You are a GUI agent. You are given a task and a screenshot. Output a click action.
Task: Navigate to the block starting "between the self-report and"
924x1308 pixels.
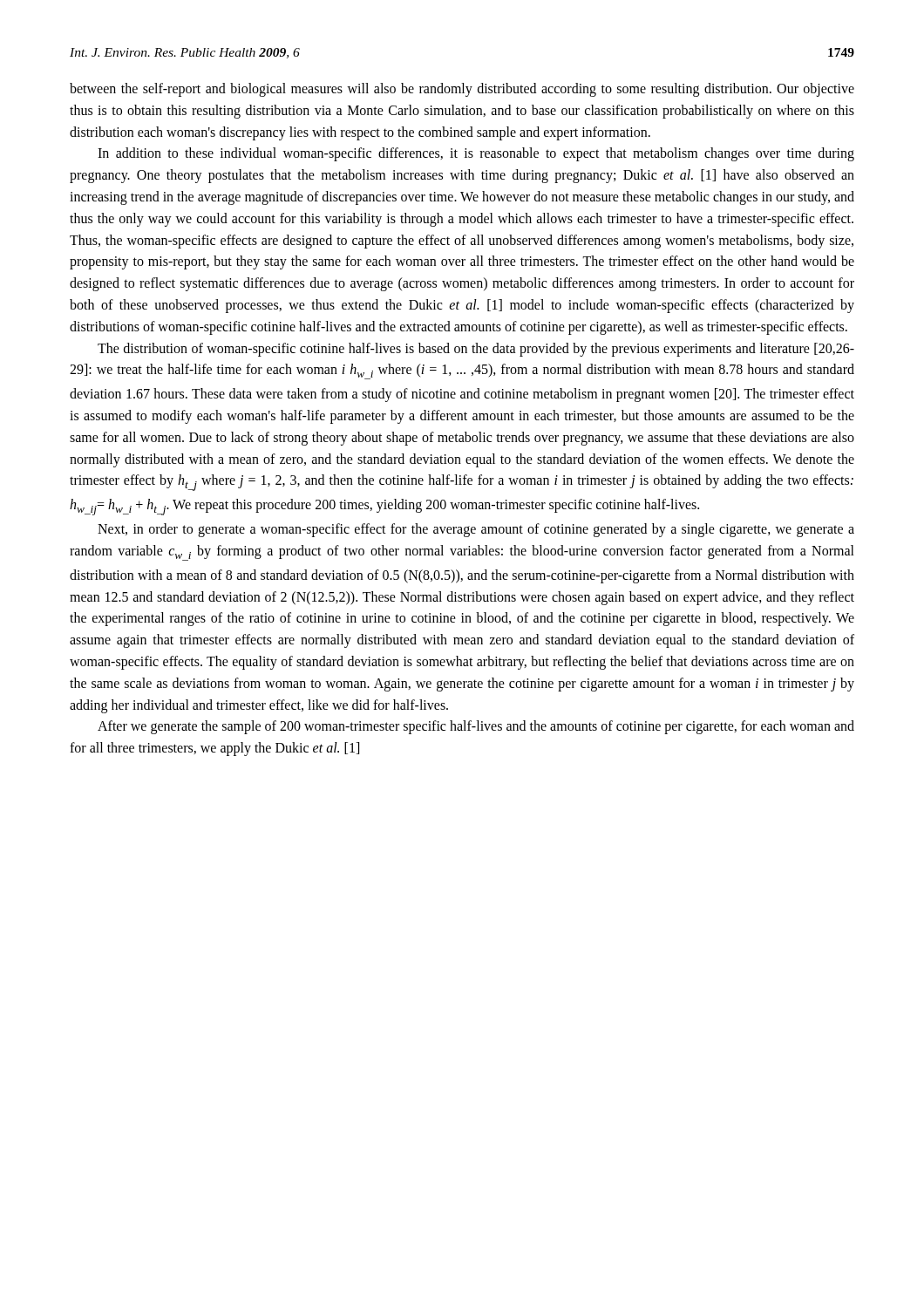[462, 111]
